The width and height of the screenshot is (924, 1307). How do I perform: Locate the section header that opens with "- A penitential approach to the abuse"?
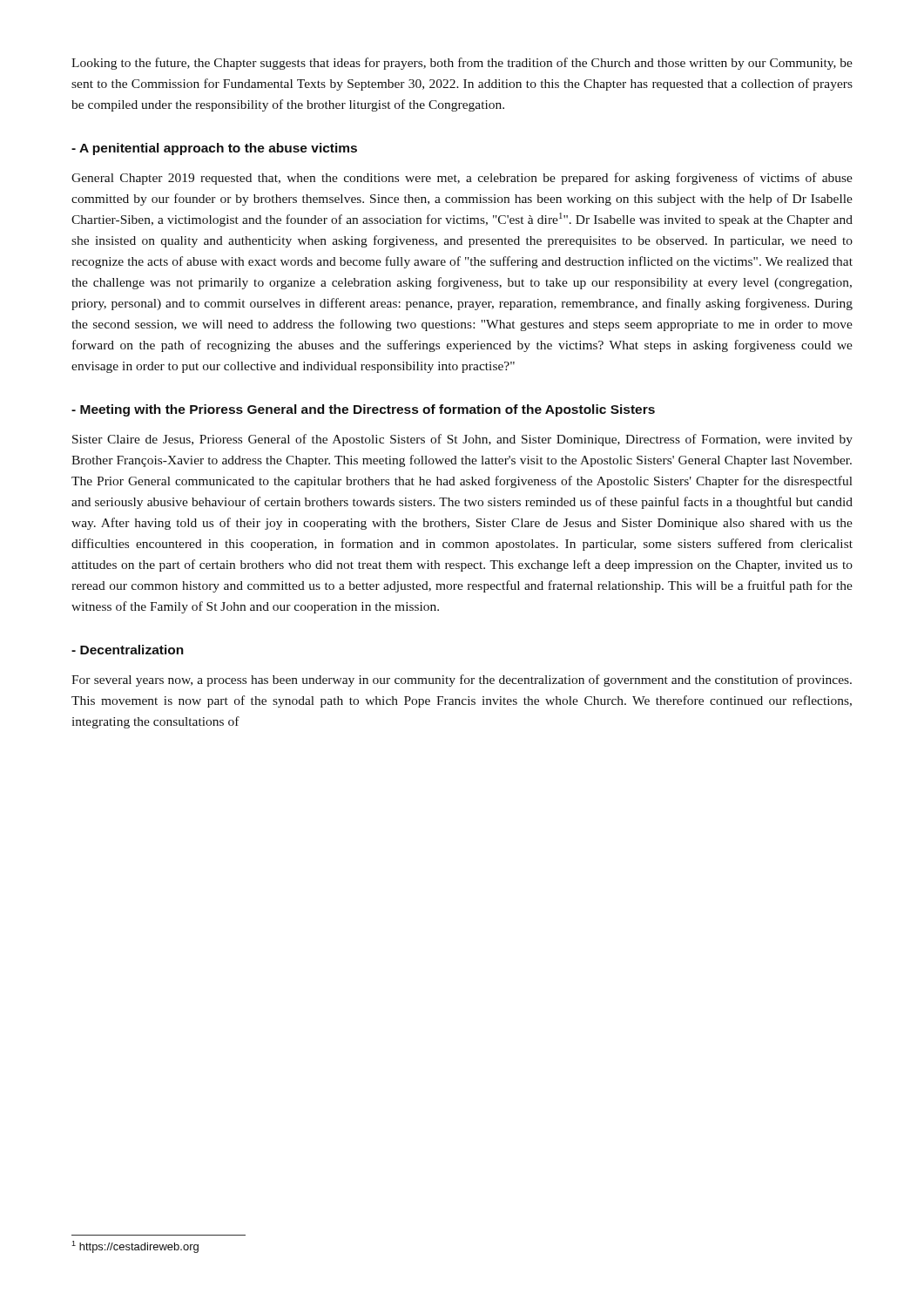(x=215, y=148)
